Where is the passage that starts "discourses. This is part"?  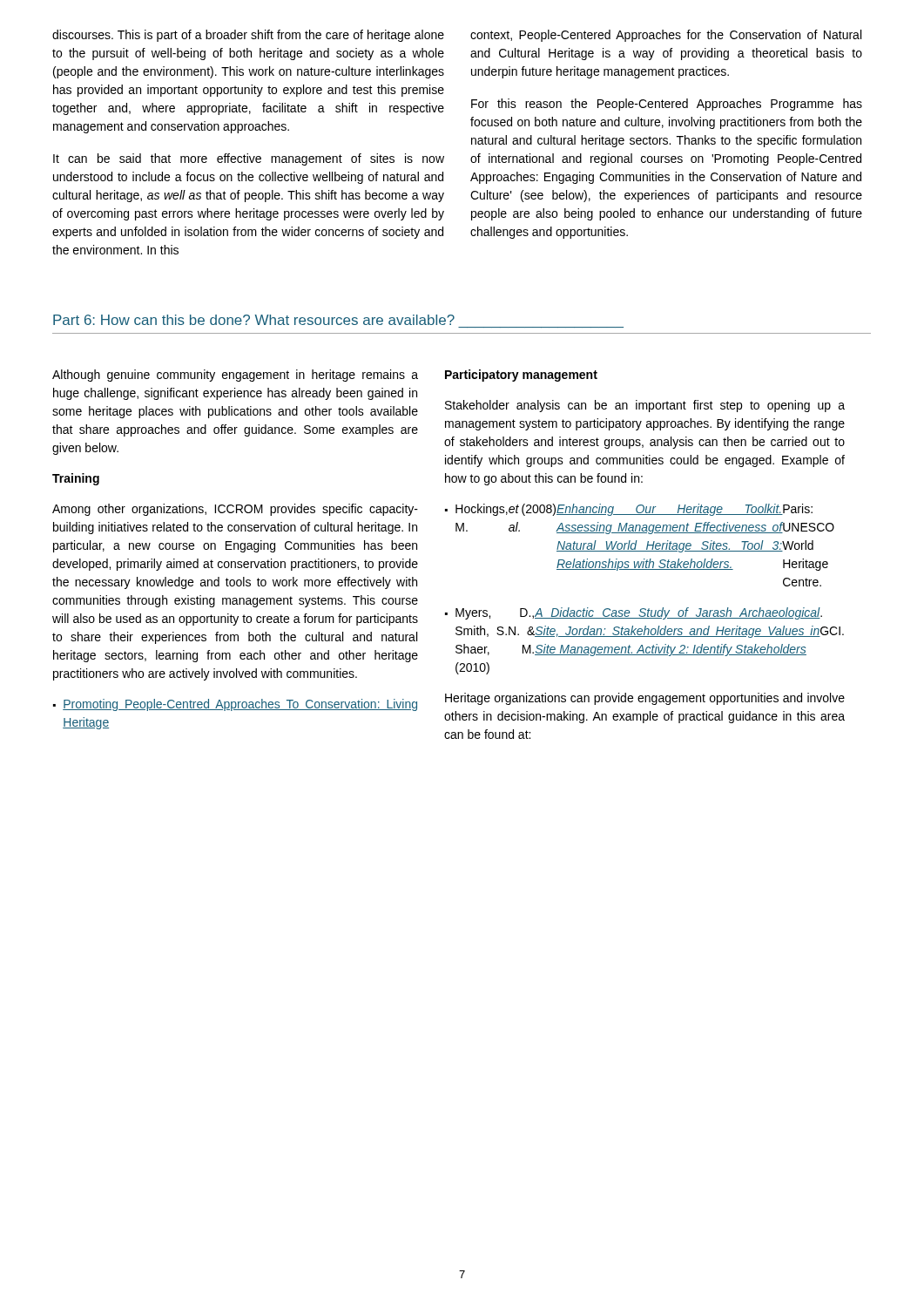[x=248, y=143]
